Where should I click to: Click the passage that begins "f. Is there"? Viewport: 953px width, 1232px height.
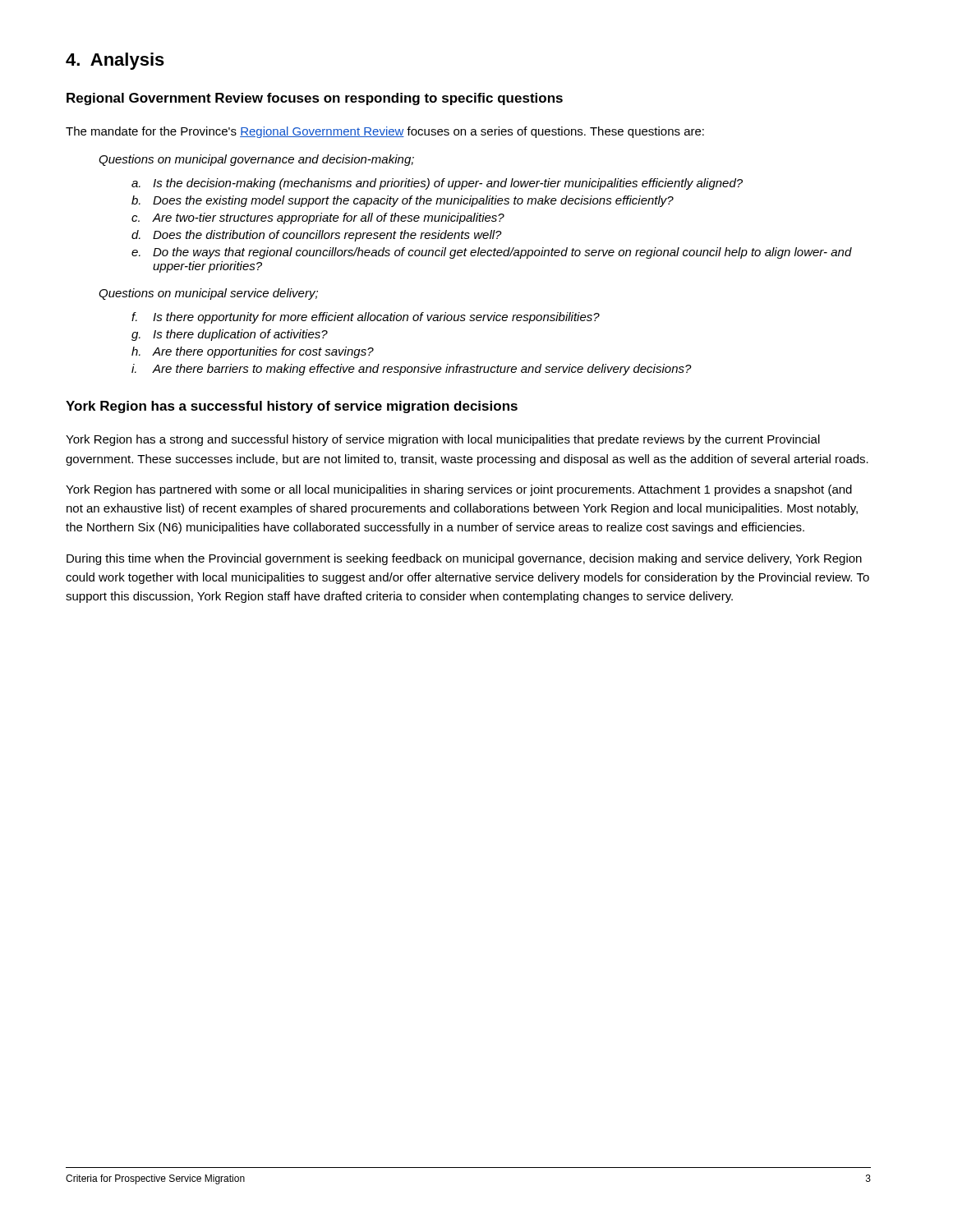[x=501, y=317]
